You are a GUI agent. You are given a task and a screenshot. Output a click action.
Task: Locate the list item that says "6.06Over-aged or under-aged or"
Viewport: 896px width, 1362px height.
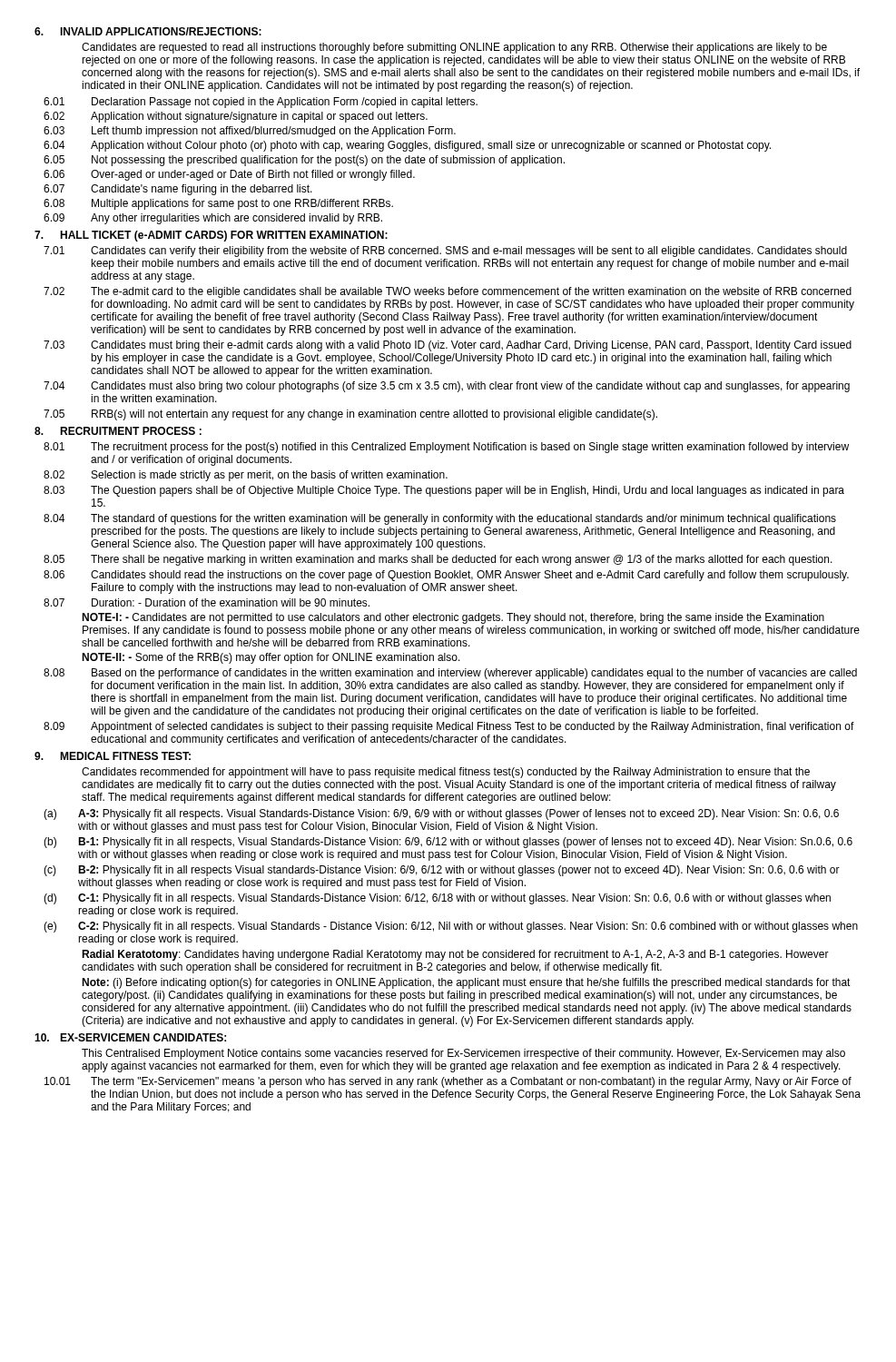448,174
